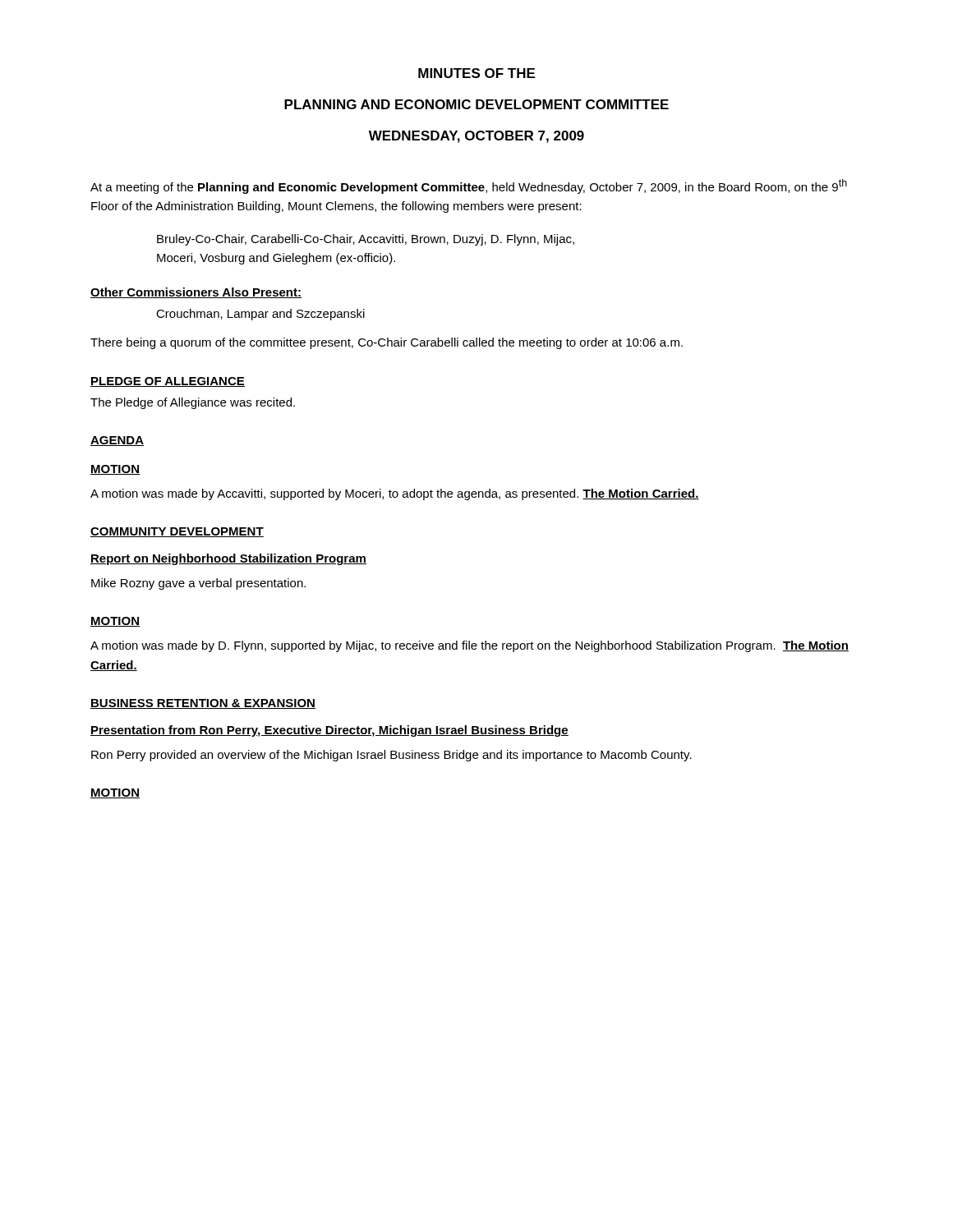
Task: Navigate to the text block starting "Presentation from Ron Perry, Executive Director,"
Action: click(329, 730)
